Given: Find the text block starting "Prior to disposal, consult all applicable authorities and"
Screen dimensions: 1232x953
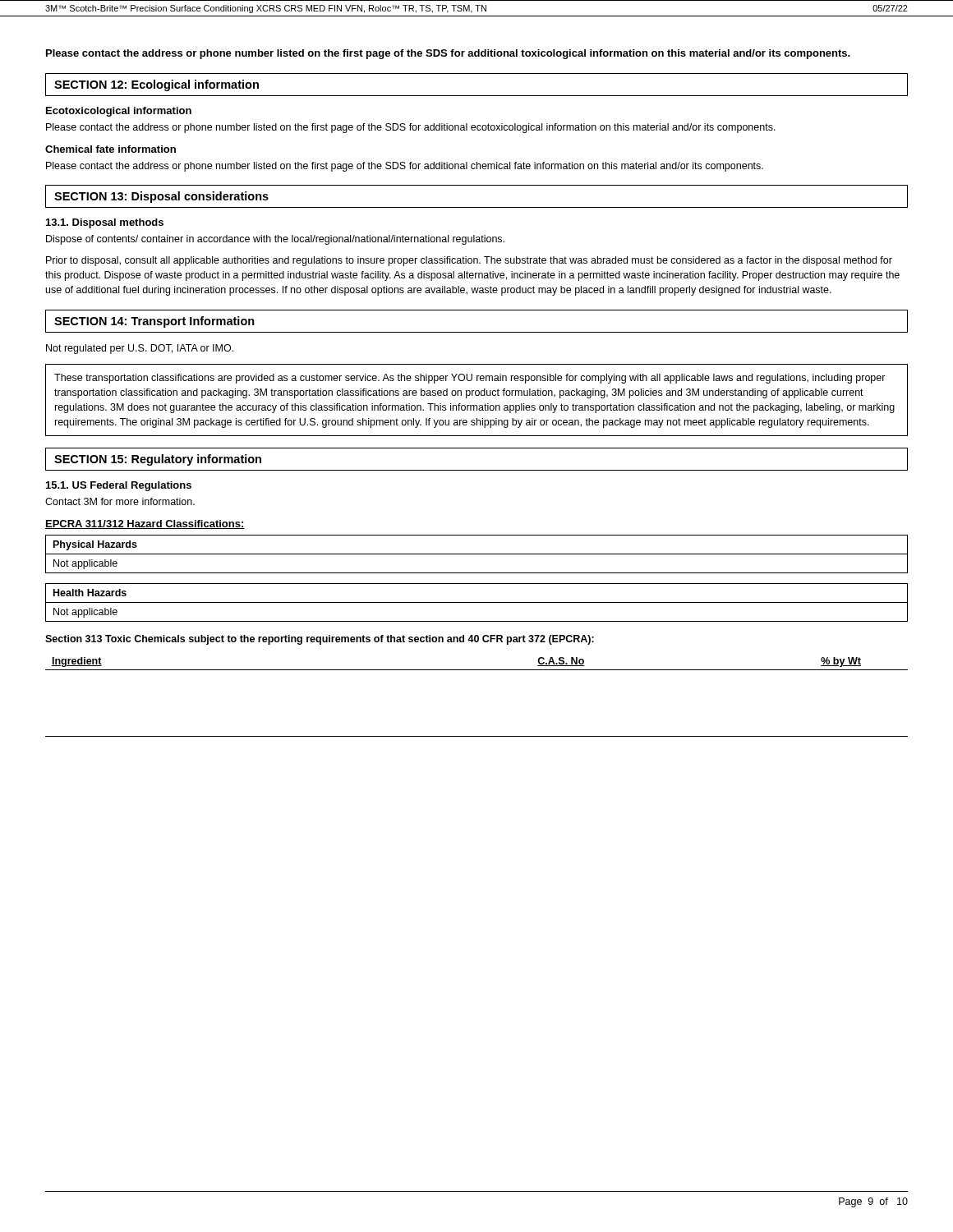Looking at the screenshot, I should (x=472, y=275).
